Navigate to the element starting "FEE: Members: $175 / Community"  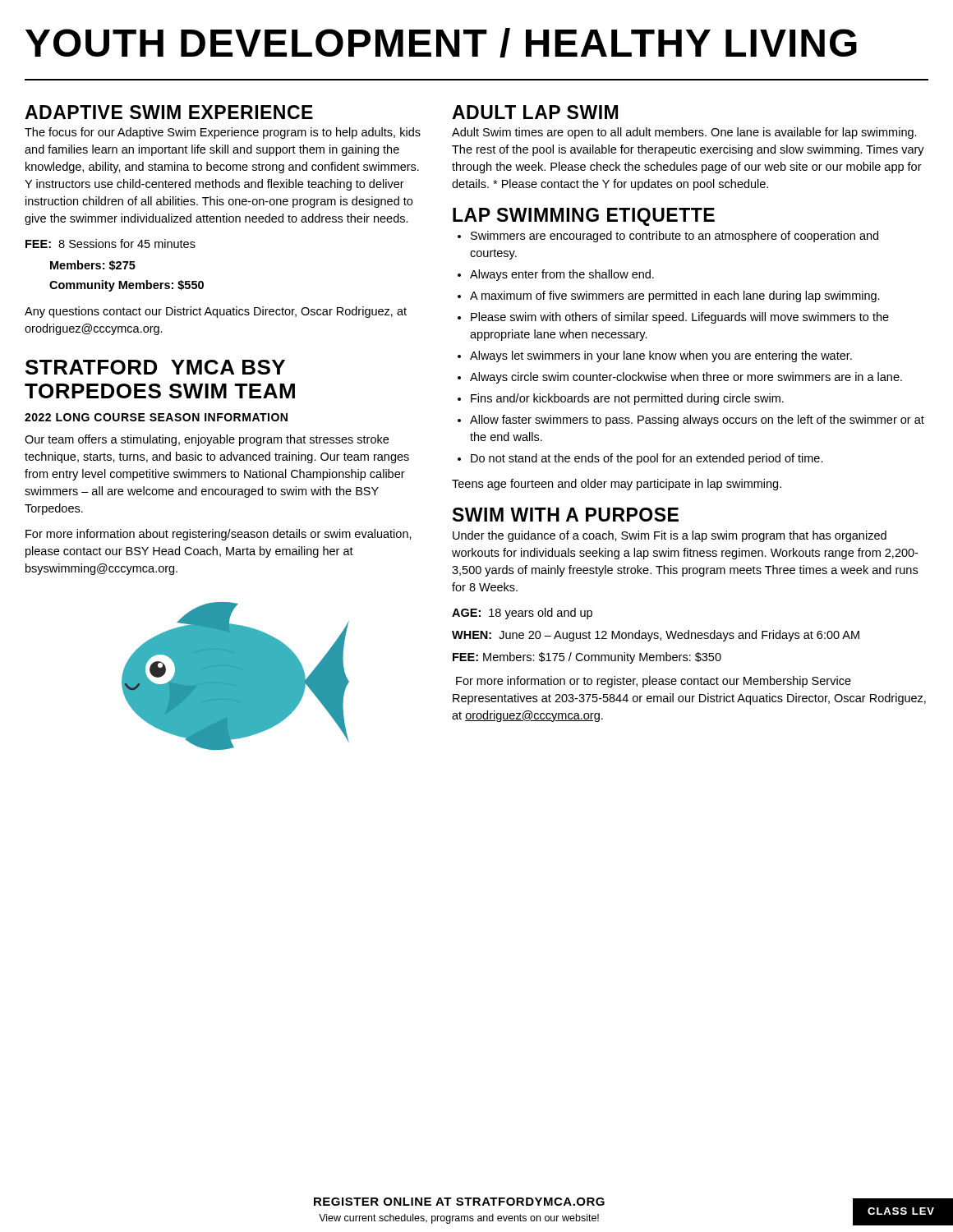click(x=587, y=657)
